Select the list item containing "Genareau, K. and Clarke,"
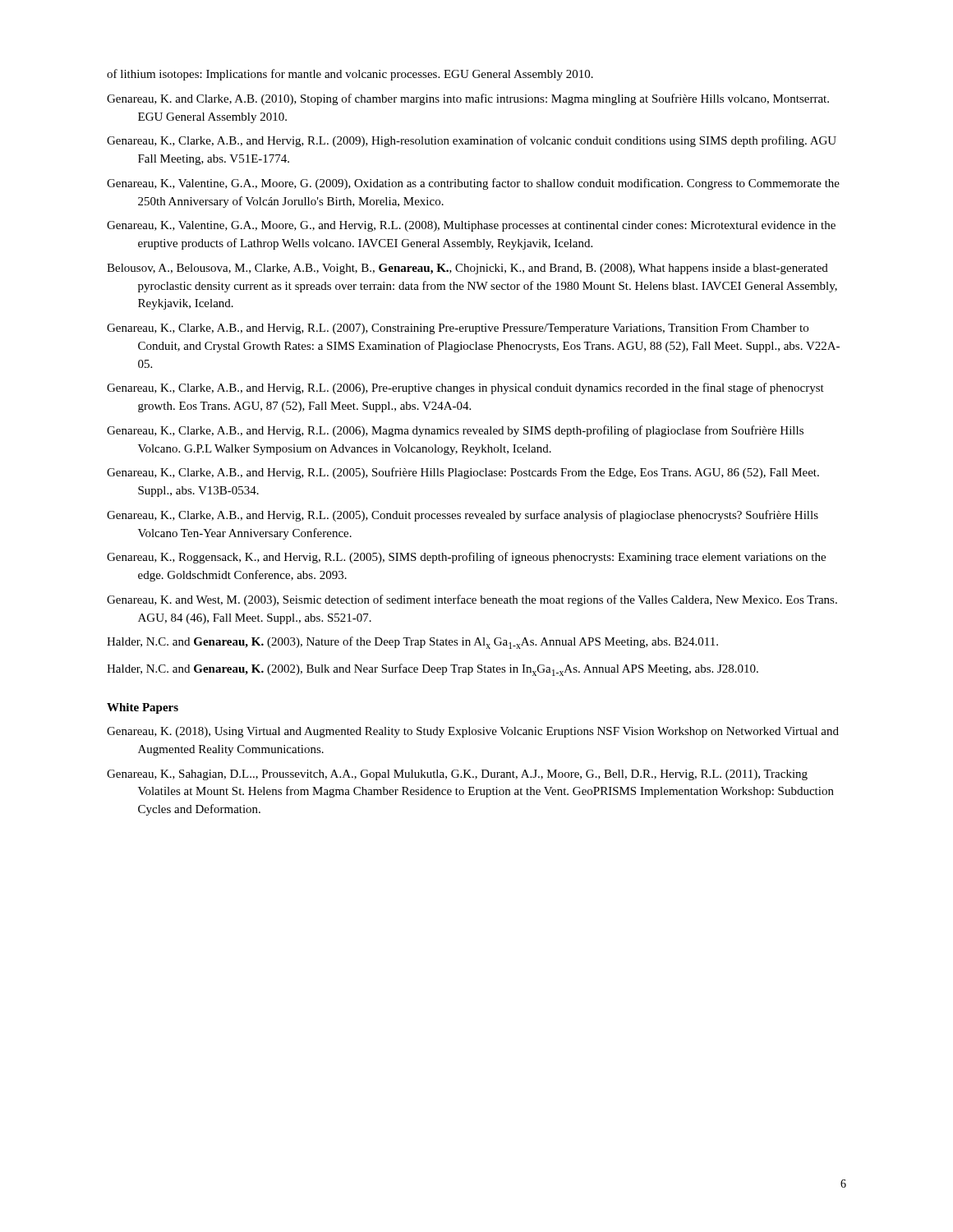Viewport: 953px width, 1232px height. click(468, 107)
